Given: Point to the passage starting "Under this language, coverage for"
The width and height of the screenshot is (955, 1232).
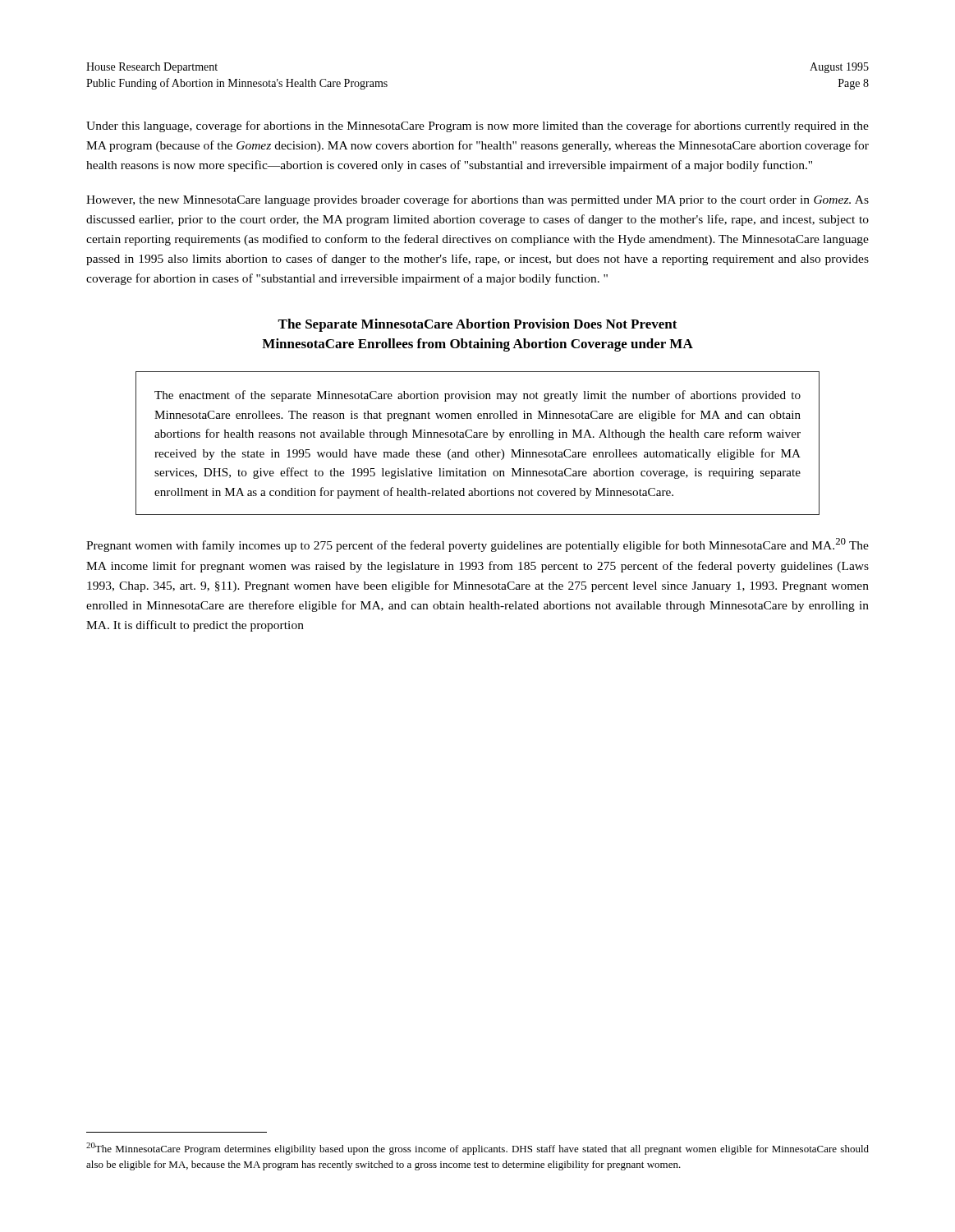Looking at the screenshot, I should pyautogui.click(x=478, y=145).
